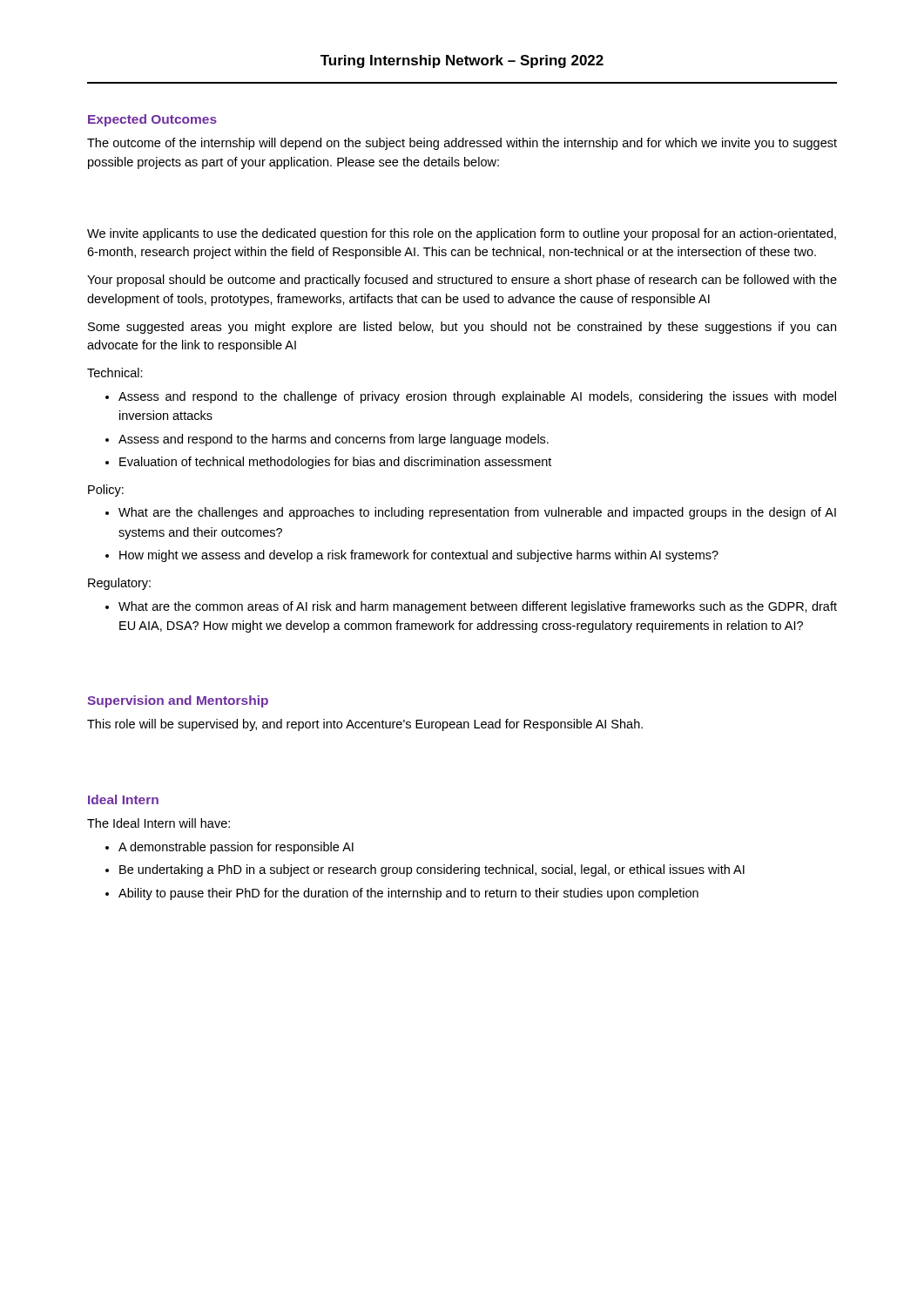Point to the block beginning "The outcome of"
Screen dimensions: 1307x924
coord(462,152)
